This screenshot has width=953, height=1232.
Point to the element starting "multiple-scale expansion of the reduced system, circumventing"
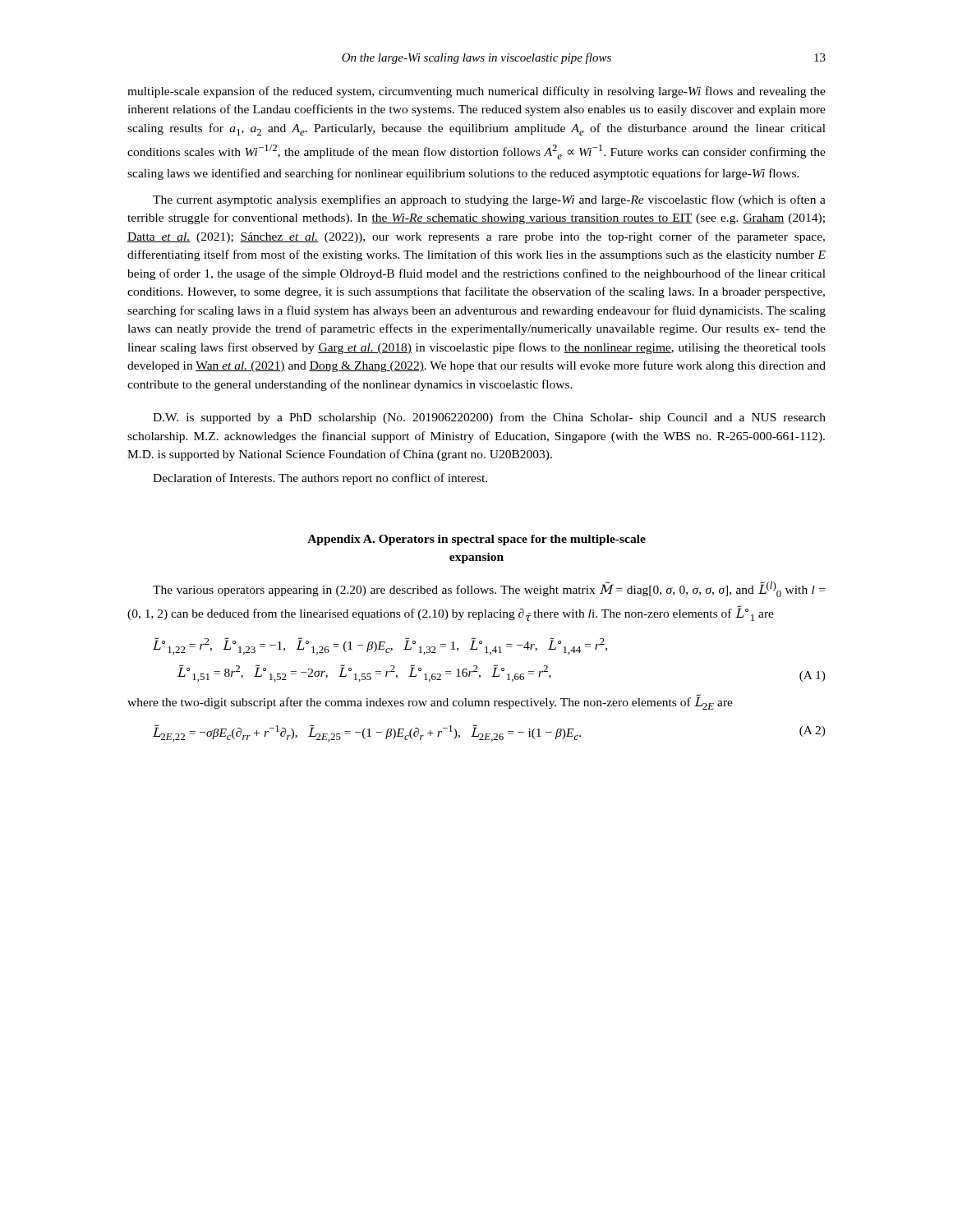coord(476,132)
